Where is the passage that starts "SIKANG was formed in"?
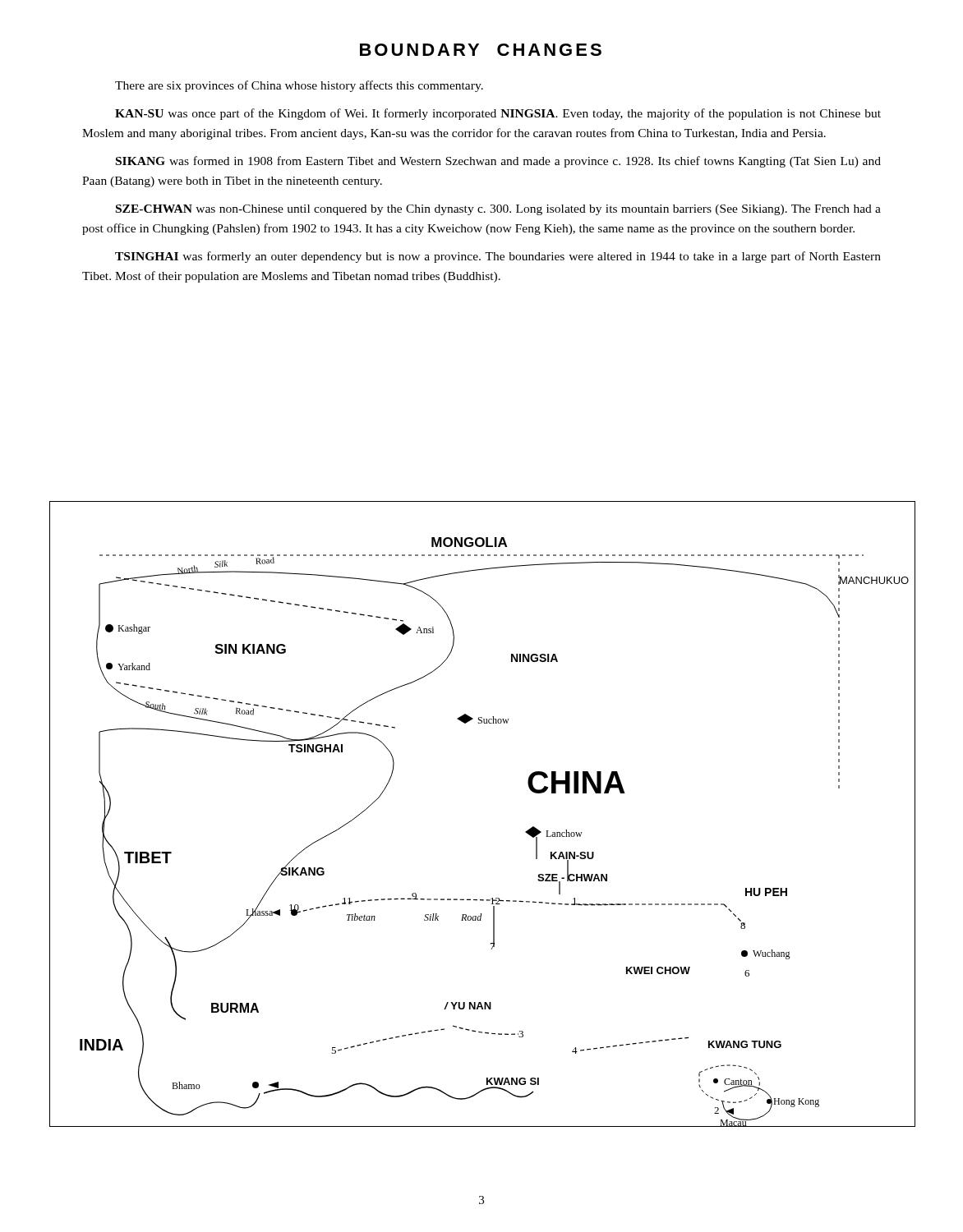 click(x=482, y=170)
